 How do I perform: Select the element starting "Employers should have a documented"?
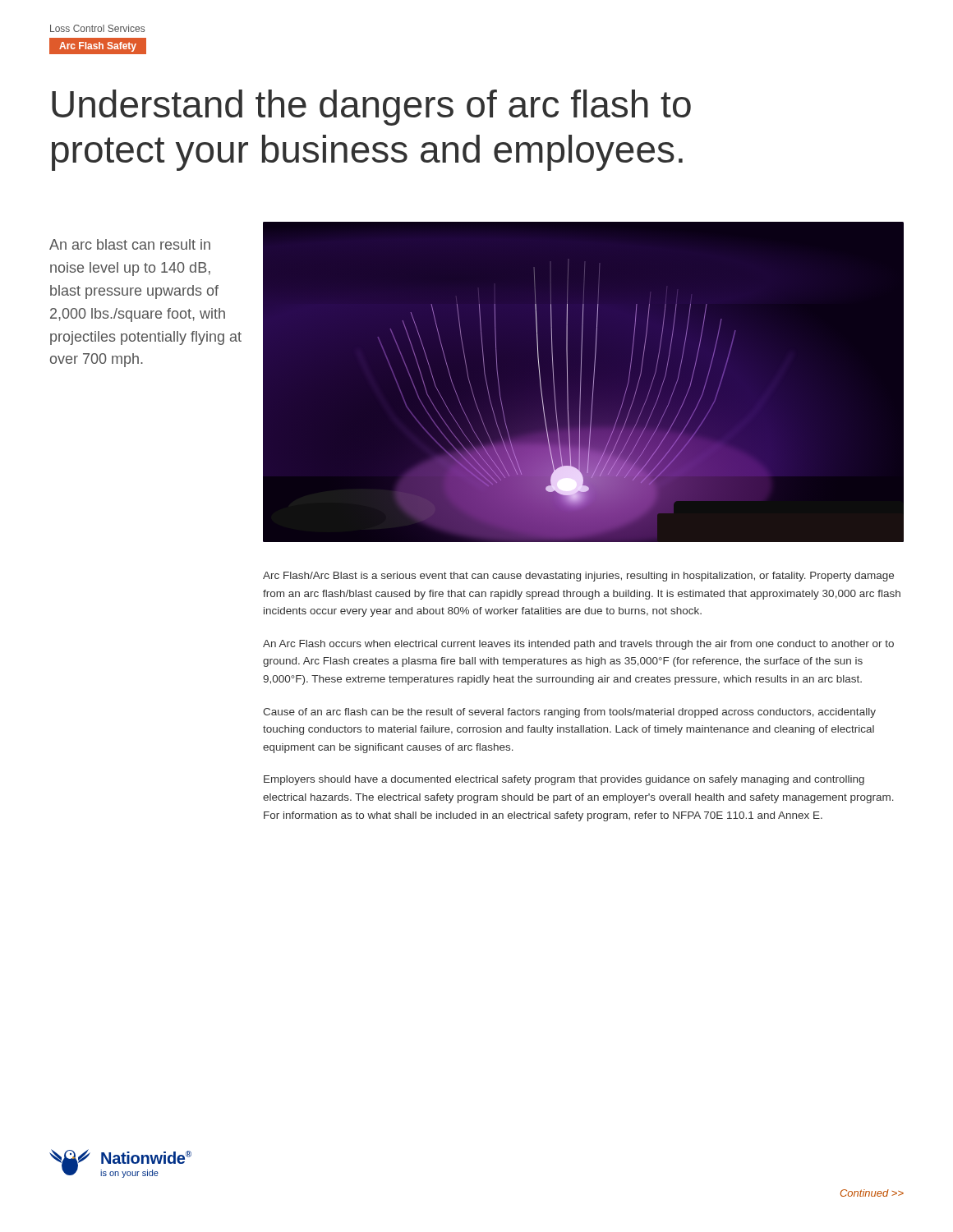[579, 797]
